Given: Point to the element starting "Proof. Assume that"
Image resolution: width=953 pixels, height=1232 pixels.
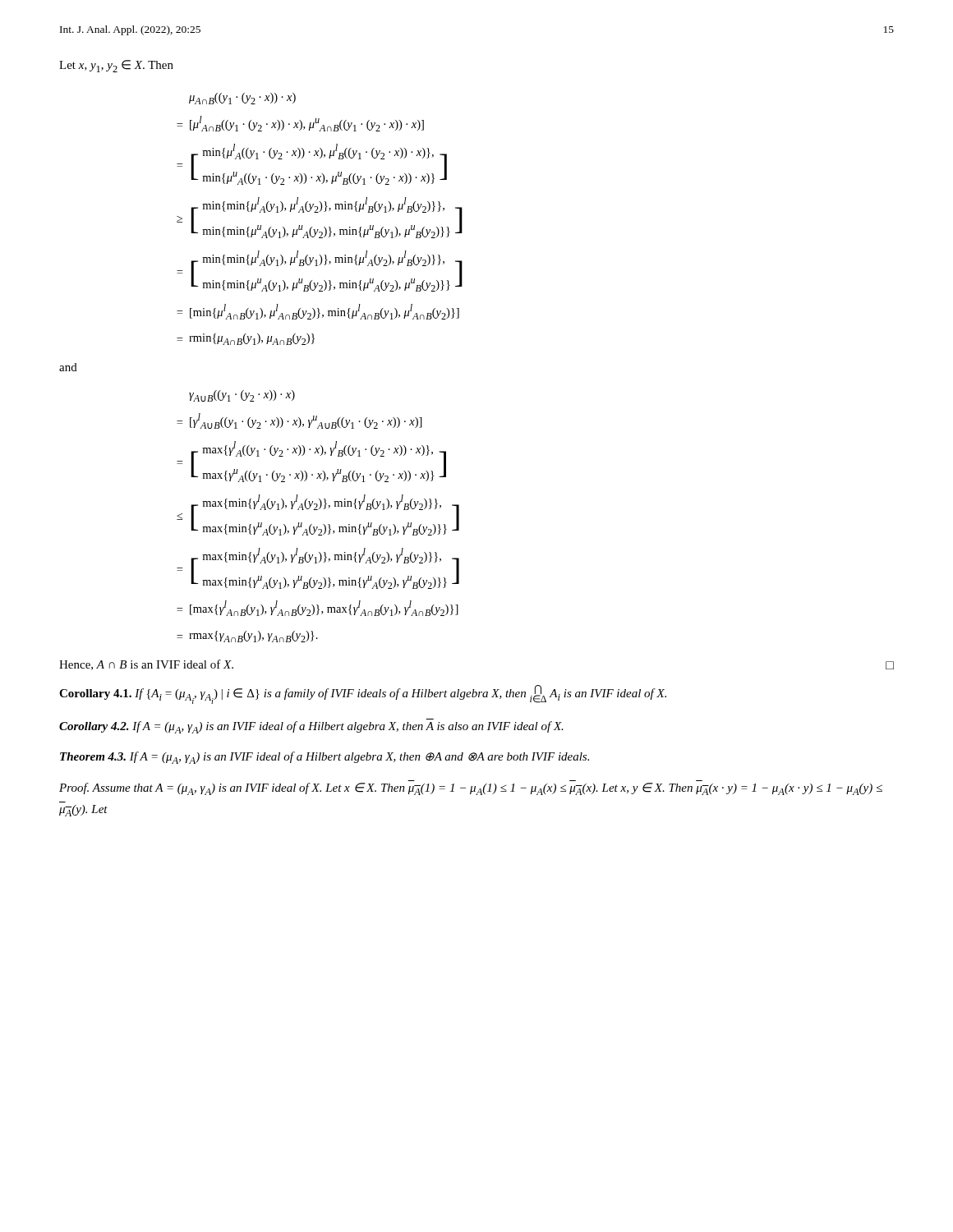Looking at the screenshot, I should [x=471, y=800].
